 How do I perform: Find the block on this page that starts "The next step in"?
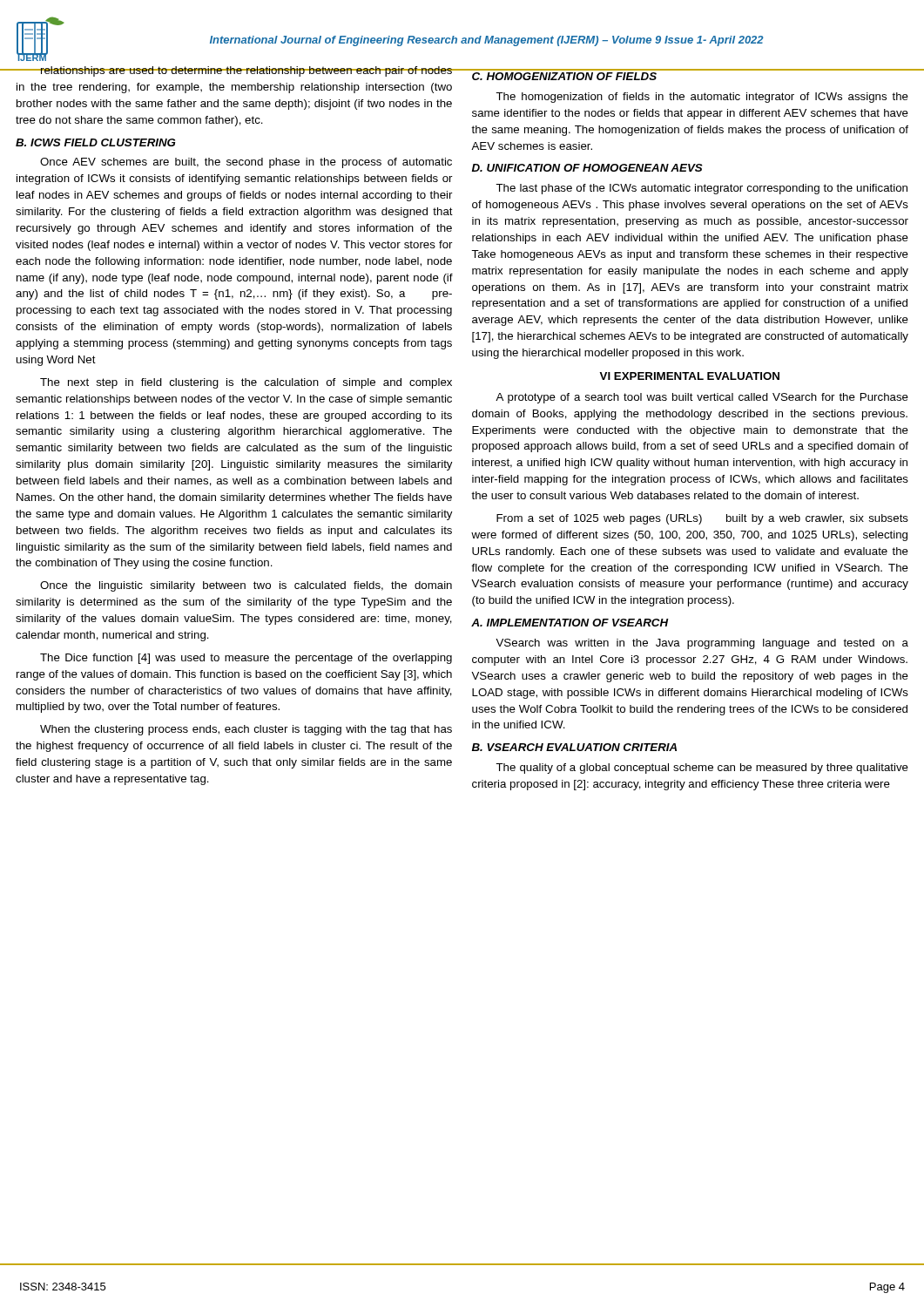click(234, 473)
